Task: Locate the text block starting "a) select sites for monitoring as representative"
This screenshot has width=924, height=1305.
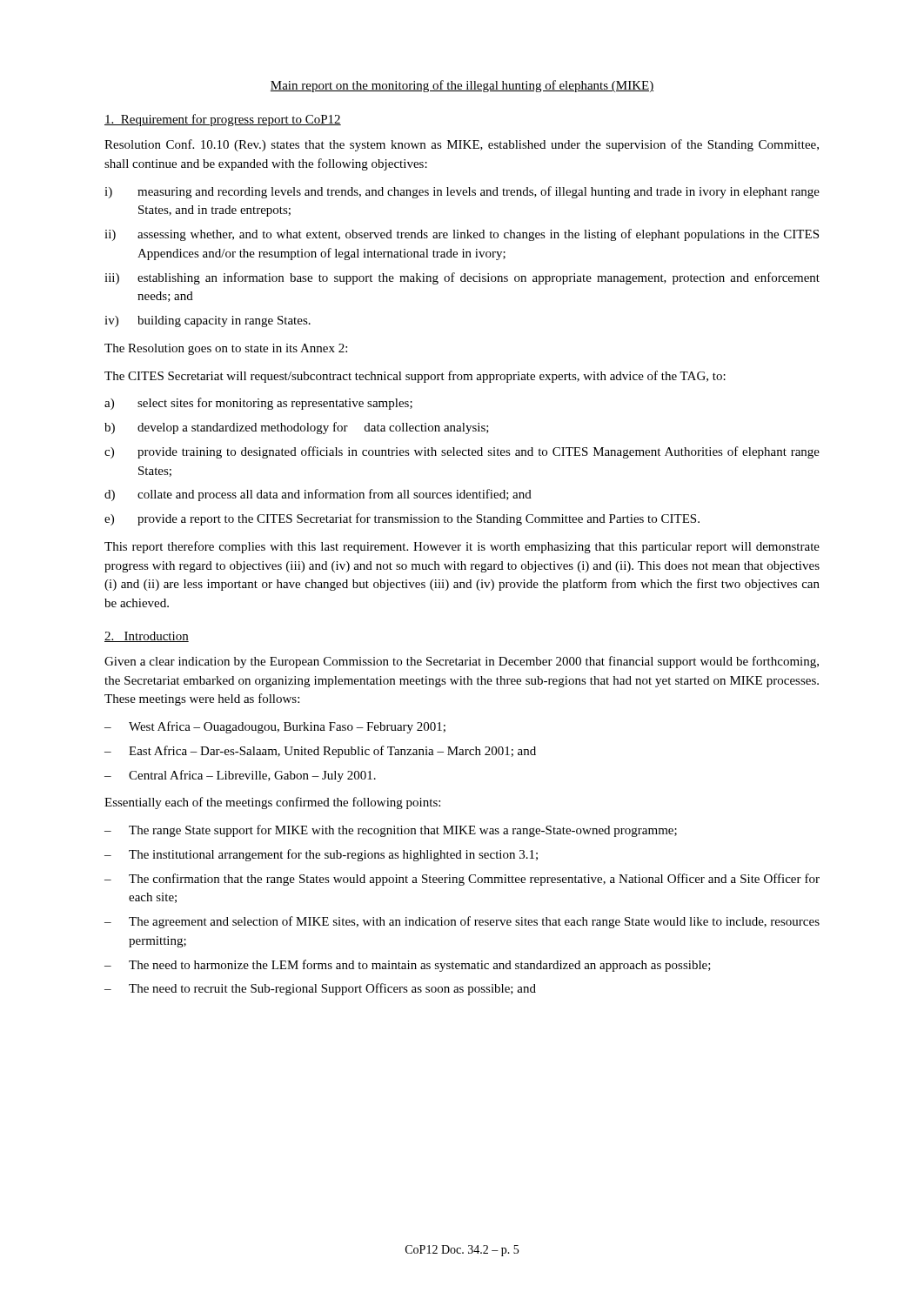Action: point(258,404)
